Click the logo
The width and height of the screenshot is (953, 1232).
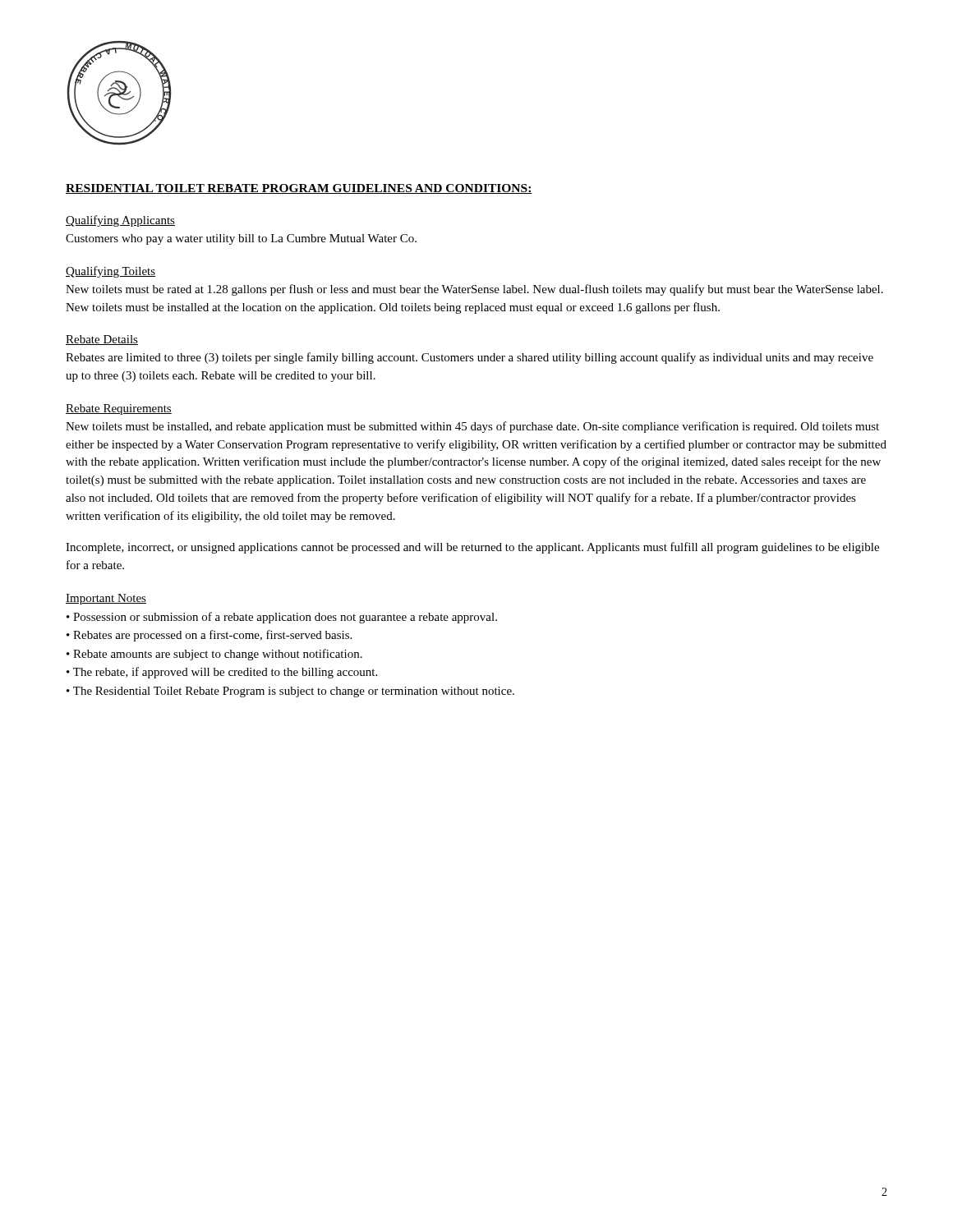[119, 93]
